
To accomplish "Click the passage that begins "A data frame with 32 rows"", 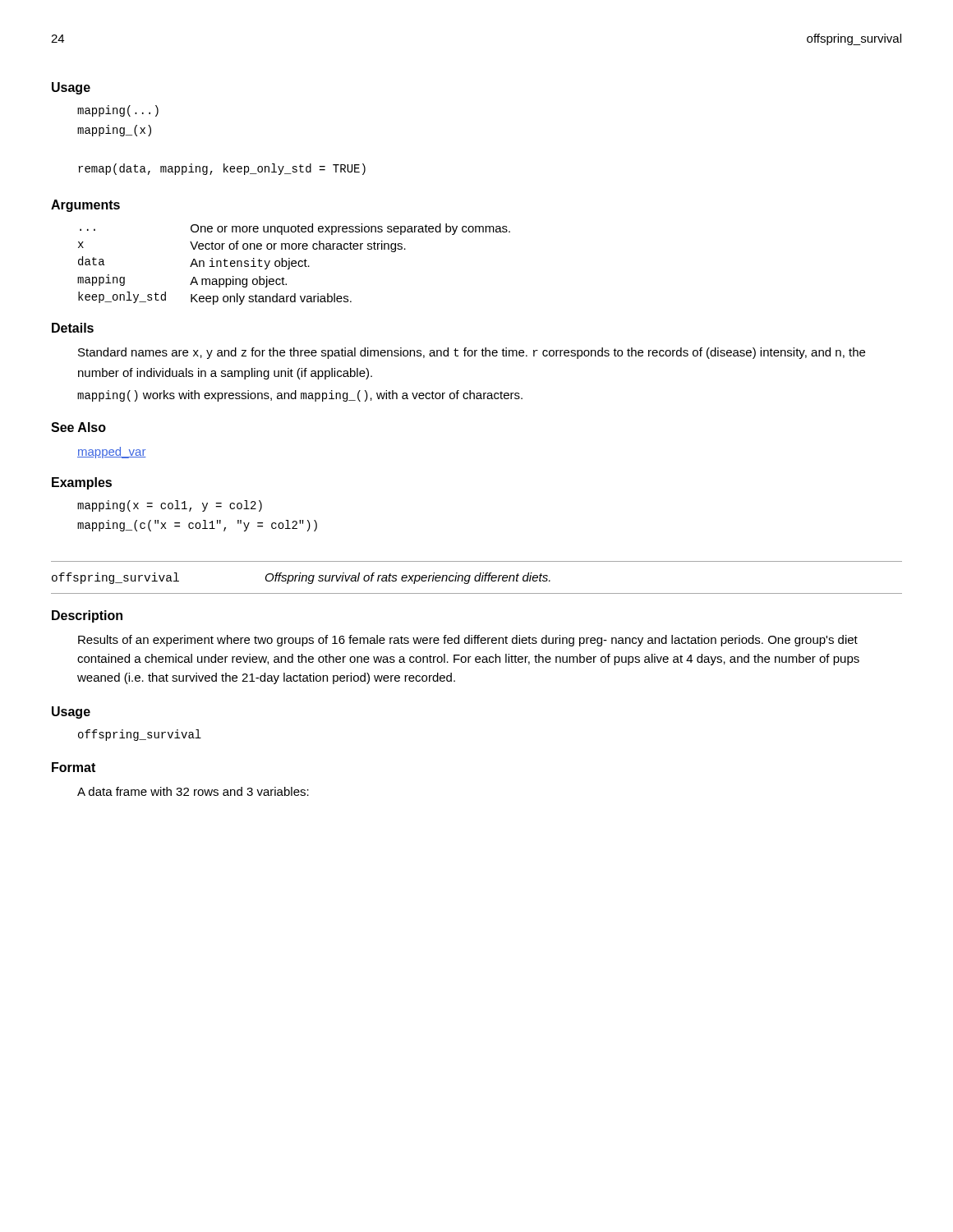I will coord(193,791).
